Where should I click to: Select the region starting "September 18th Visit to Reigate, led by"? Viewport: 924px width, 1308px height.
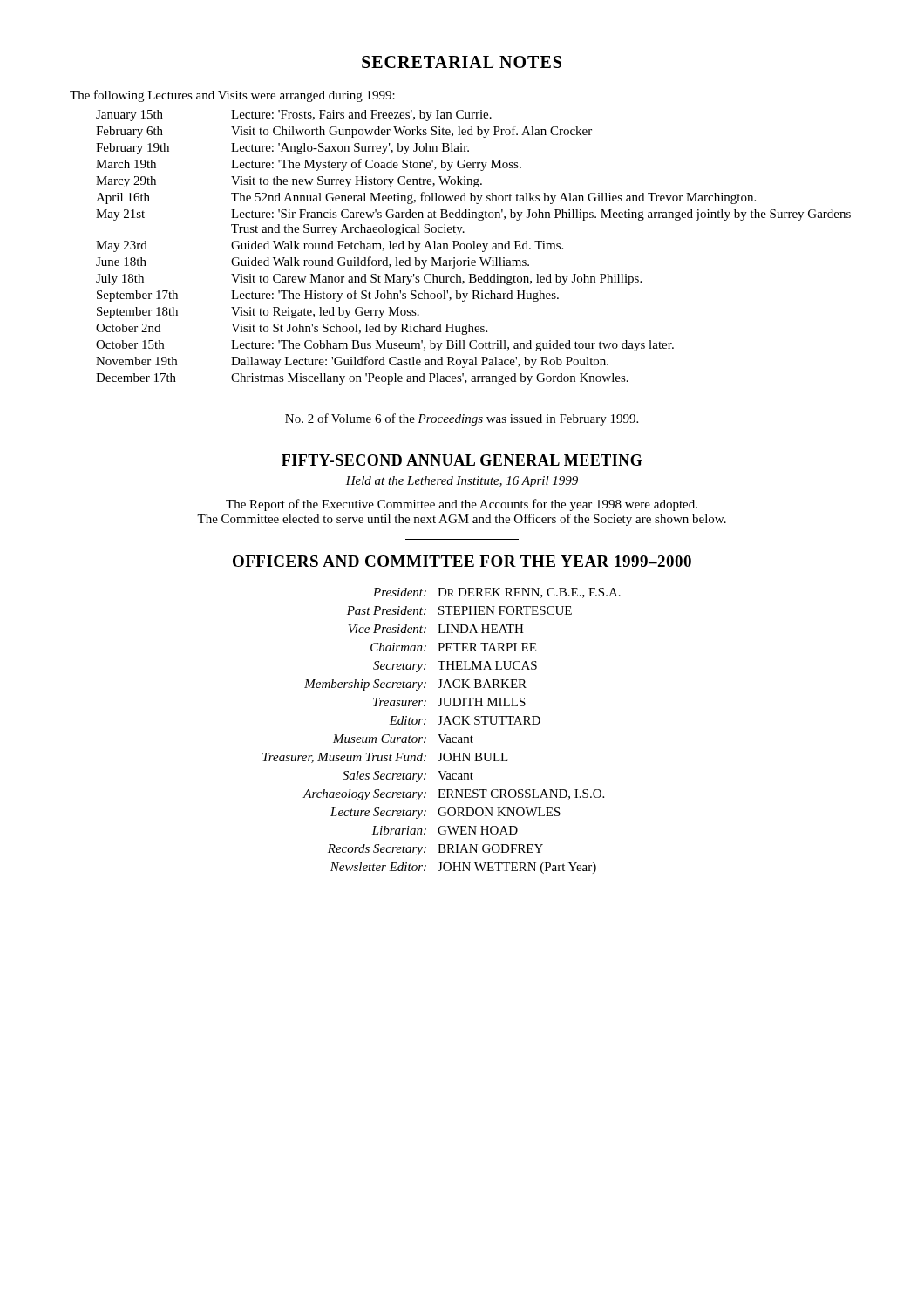click(x=462, y=312)
